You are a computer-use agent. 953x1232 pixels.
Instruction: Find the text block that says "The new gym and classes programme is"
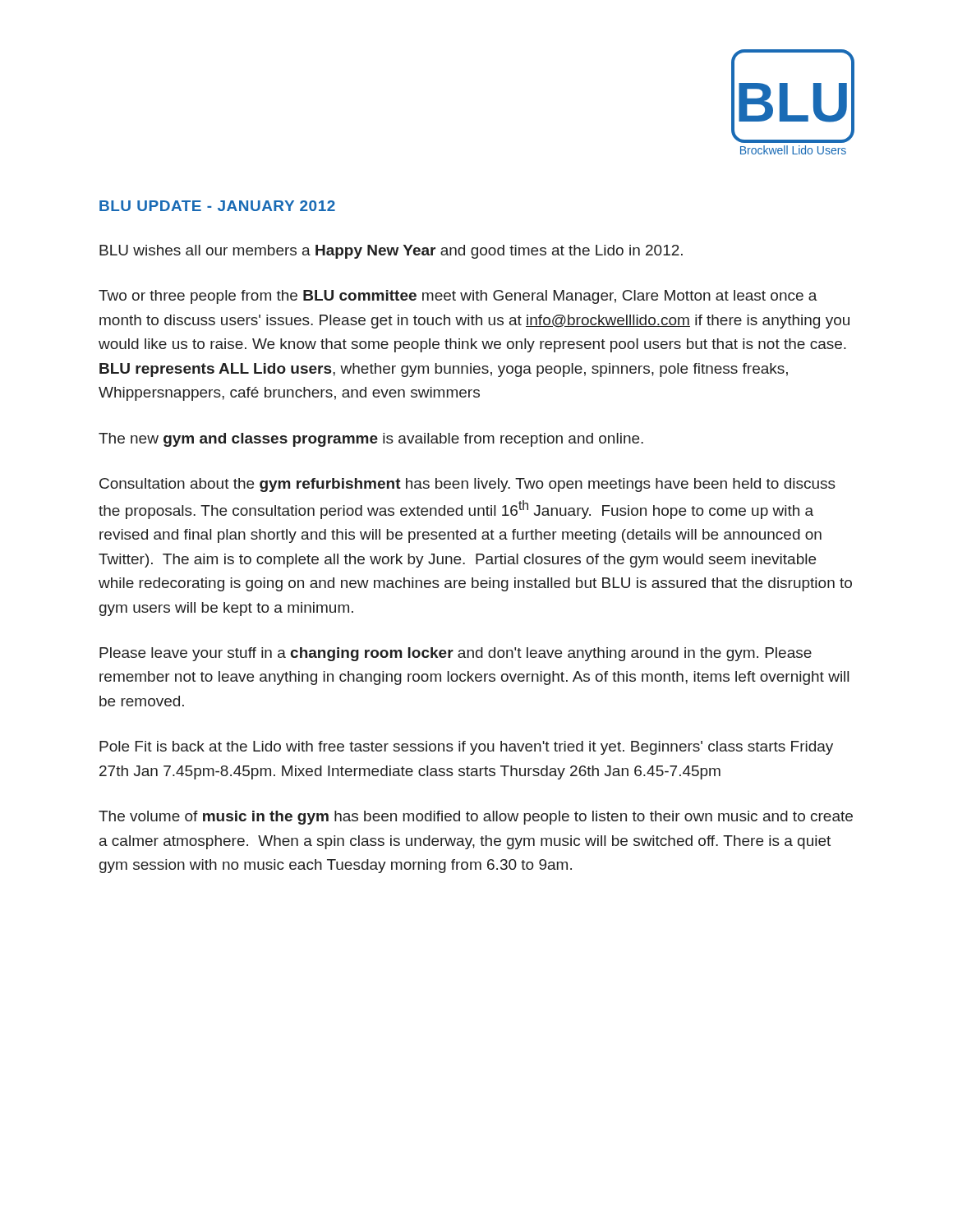(x=371, y=438)
